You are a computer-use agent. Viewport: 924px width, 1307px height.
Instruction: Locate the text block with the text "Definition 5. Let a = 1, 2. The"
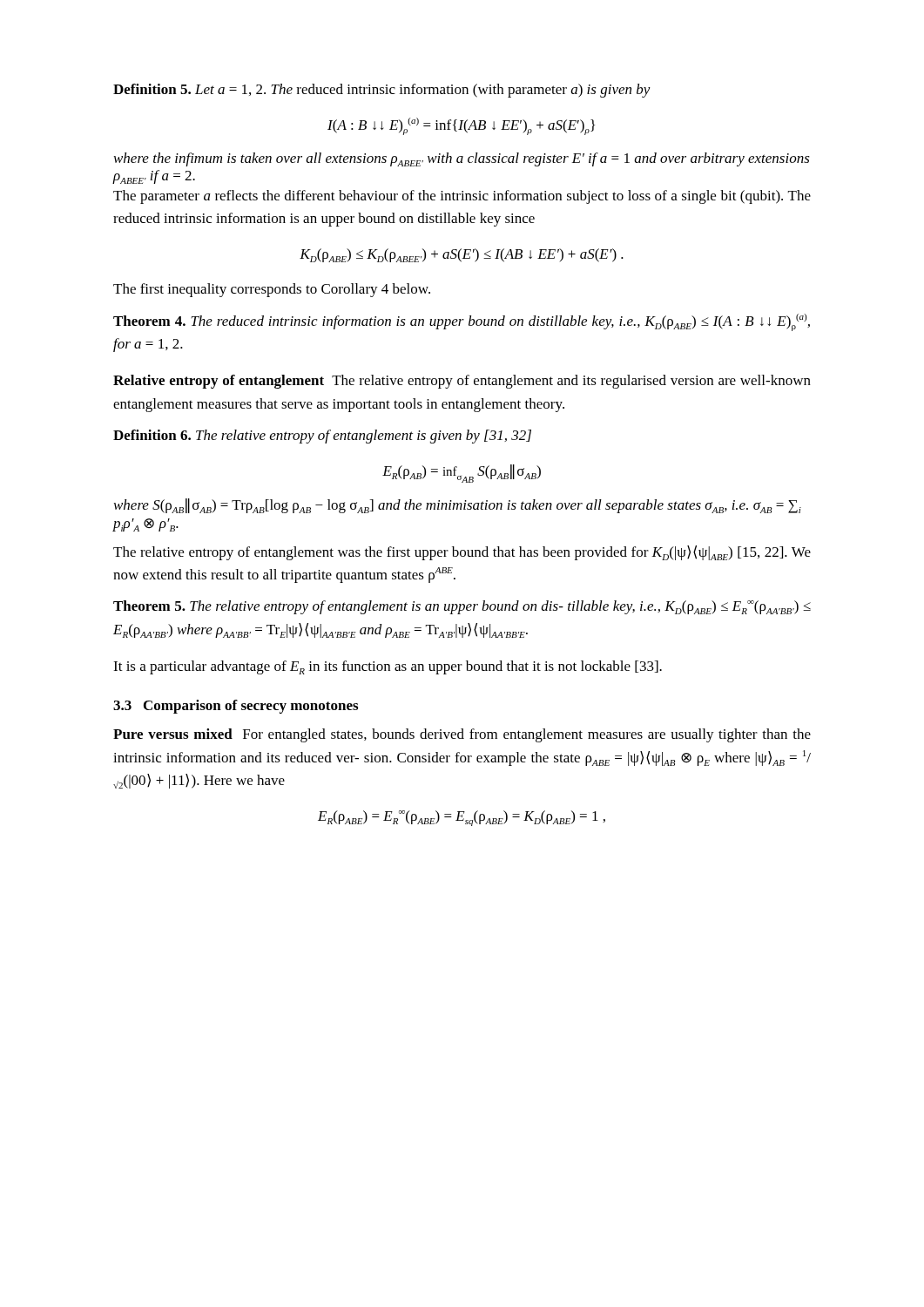[x=382, y=89]
